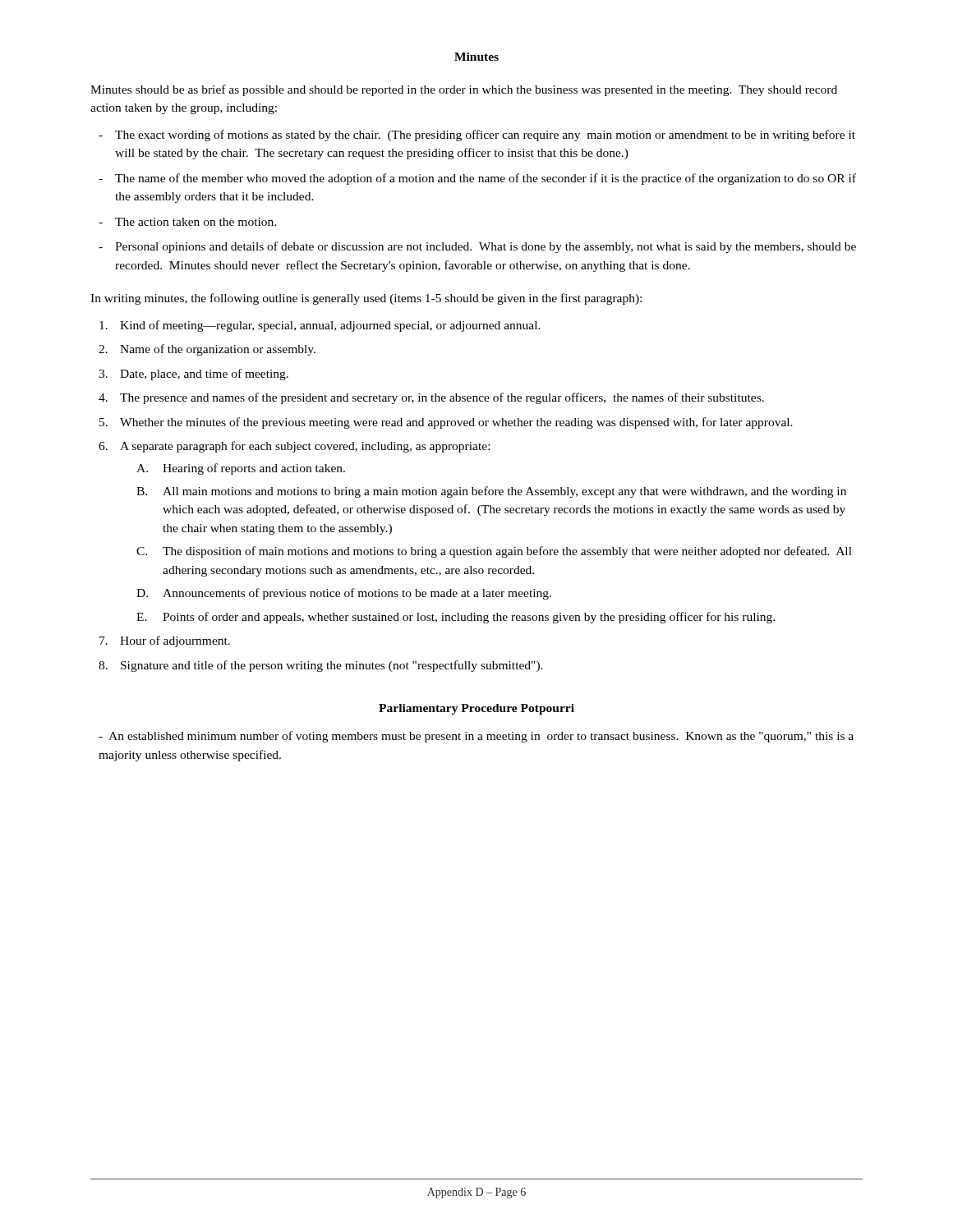Point to the block beginning "The exact wording"
This screenshot has width=953, height=1232.
[x=477, y=143]
